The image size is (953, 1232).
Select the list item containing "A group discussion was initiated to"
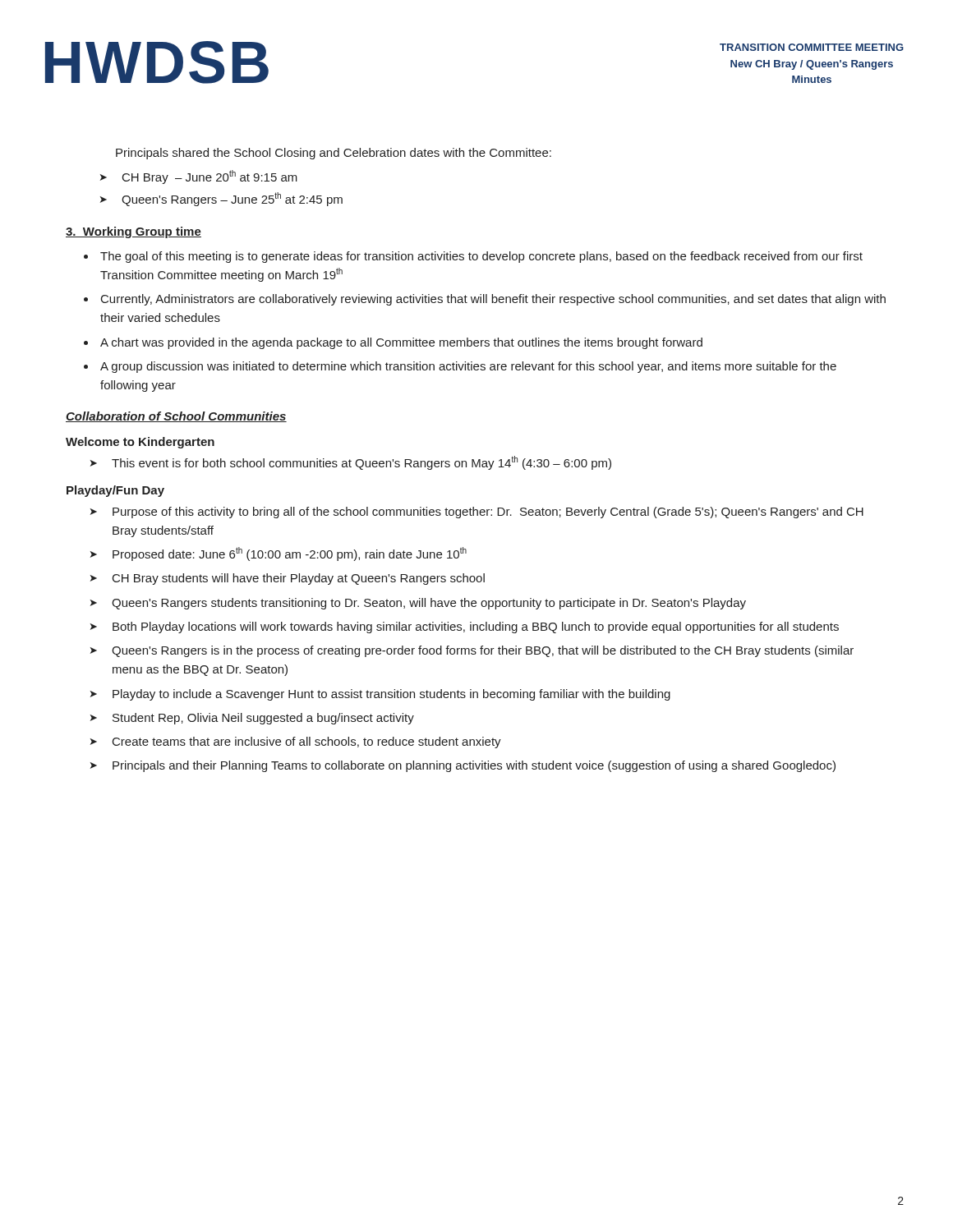coord(468,375)
